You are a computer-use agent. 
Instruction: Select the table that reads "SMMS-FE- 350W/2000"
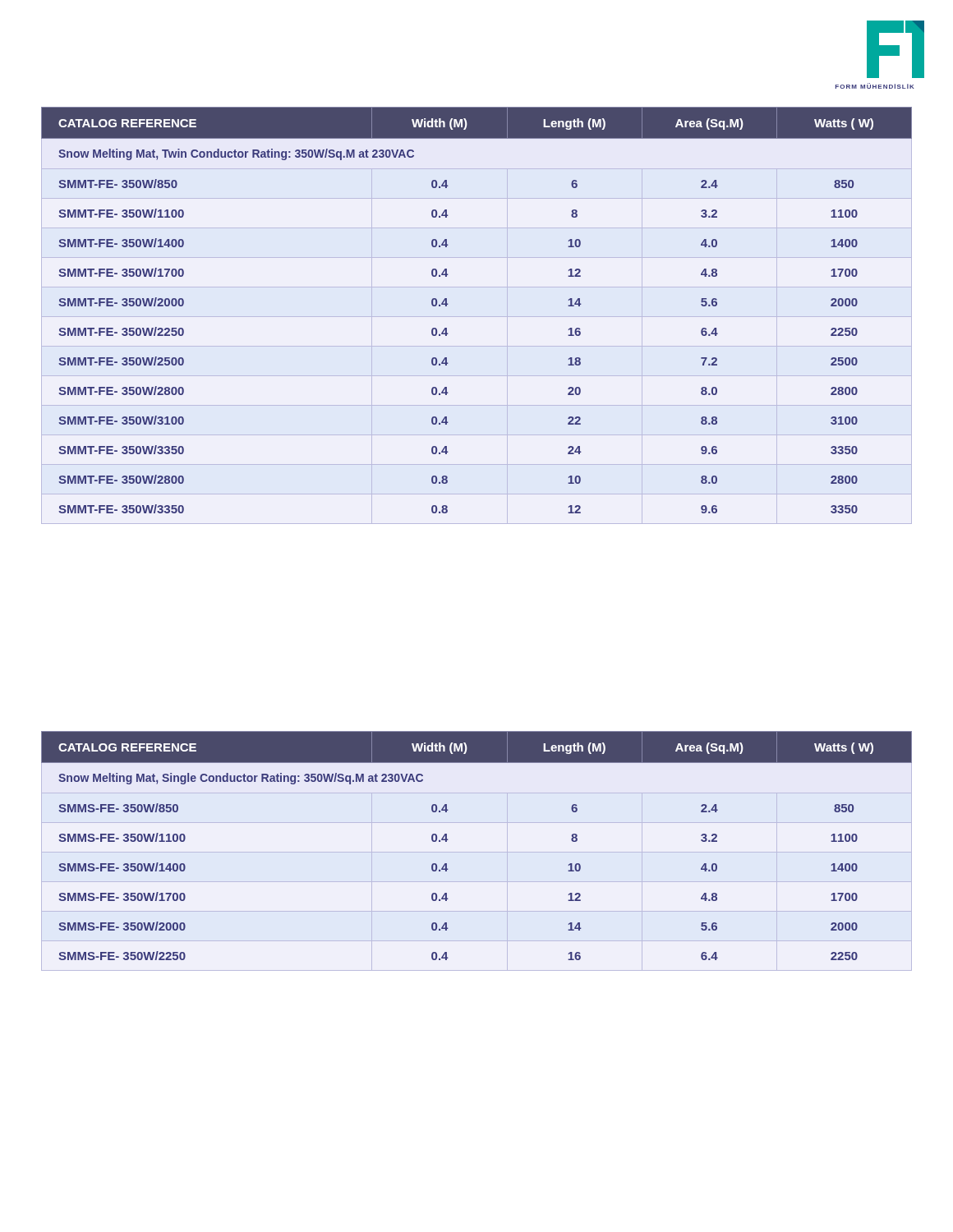[x=476, y=851]
